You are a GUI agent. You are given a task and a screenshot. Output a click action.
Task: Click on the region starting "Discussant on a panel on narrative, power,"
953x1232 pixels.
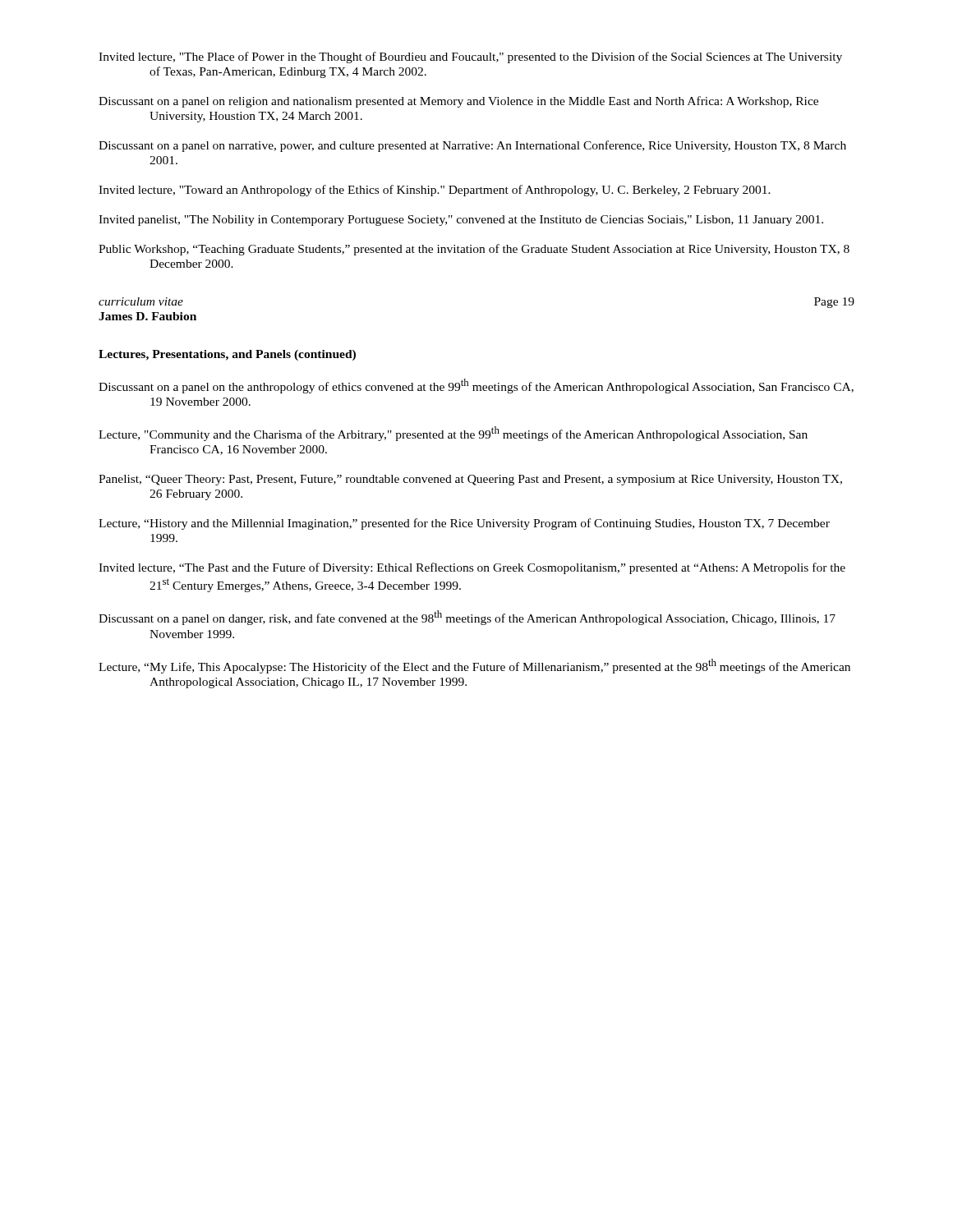[x=476, y=153]
